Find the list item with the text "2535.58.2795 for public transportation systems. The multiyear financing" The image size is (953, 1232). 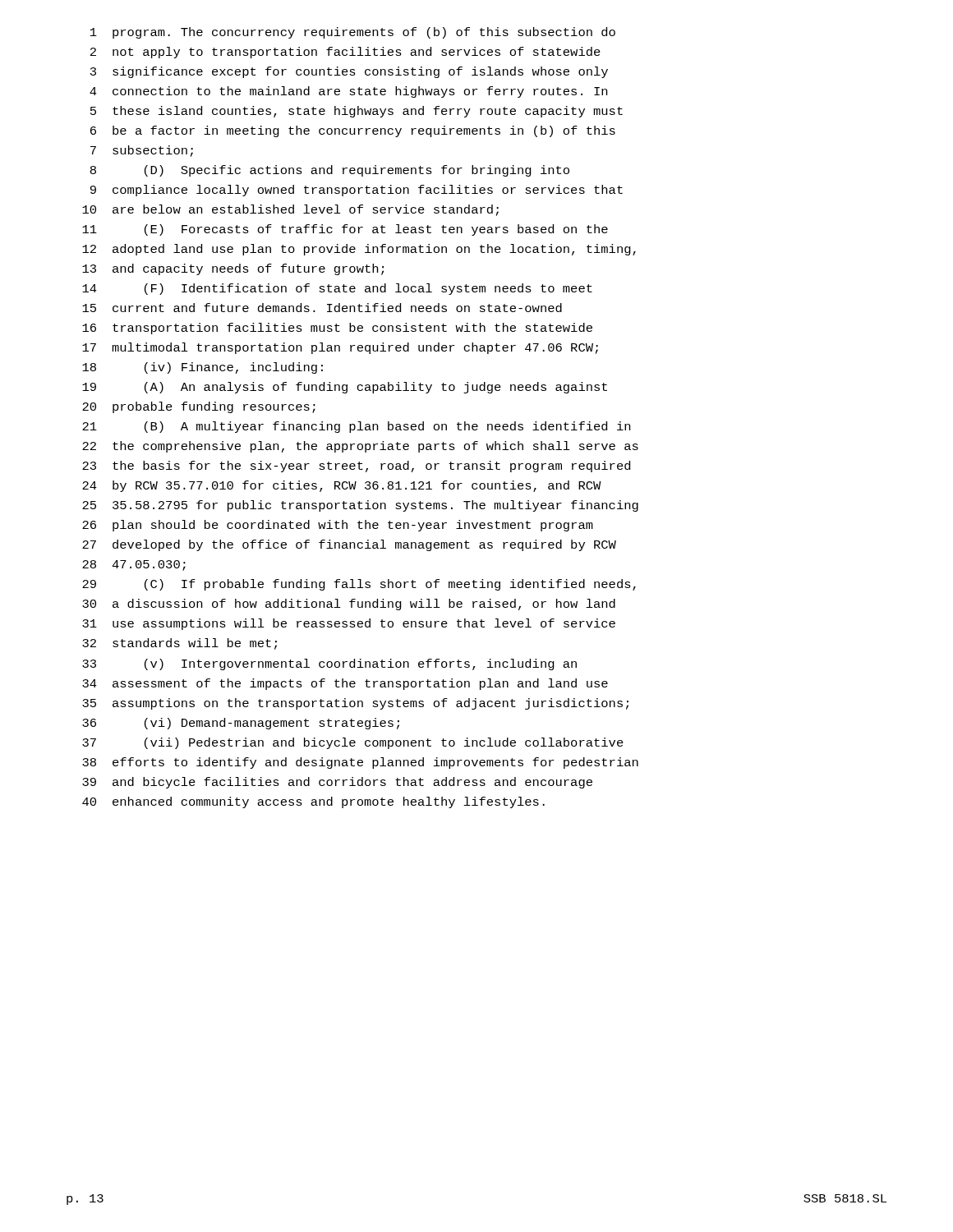point(476,506)
